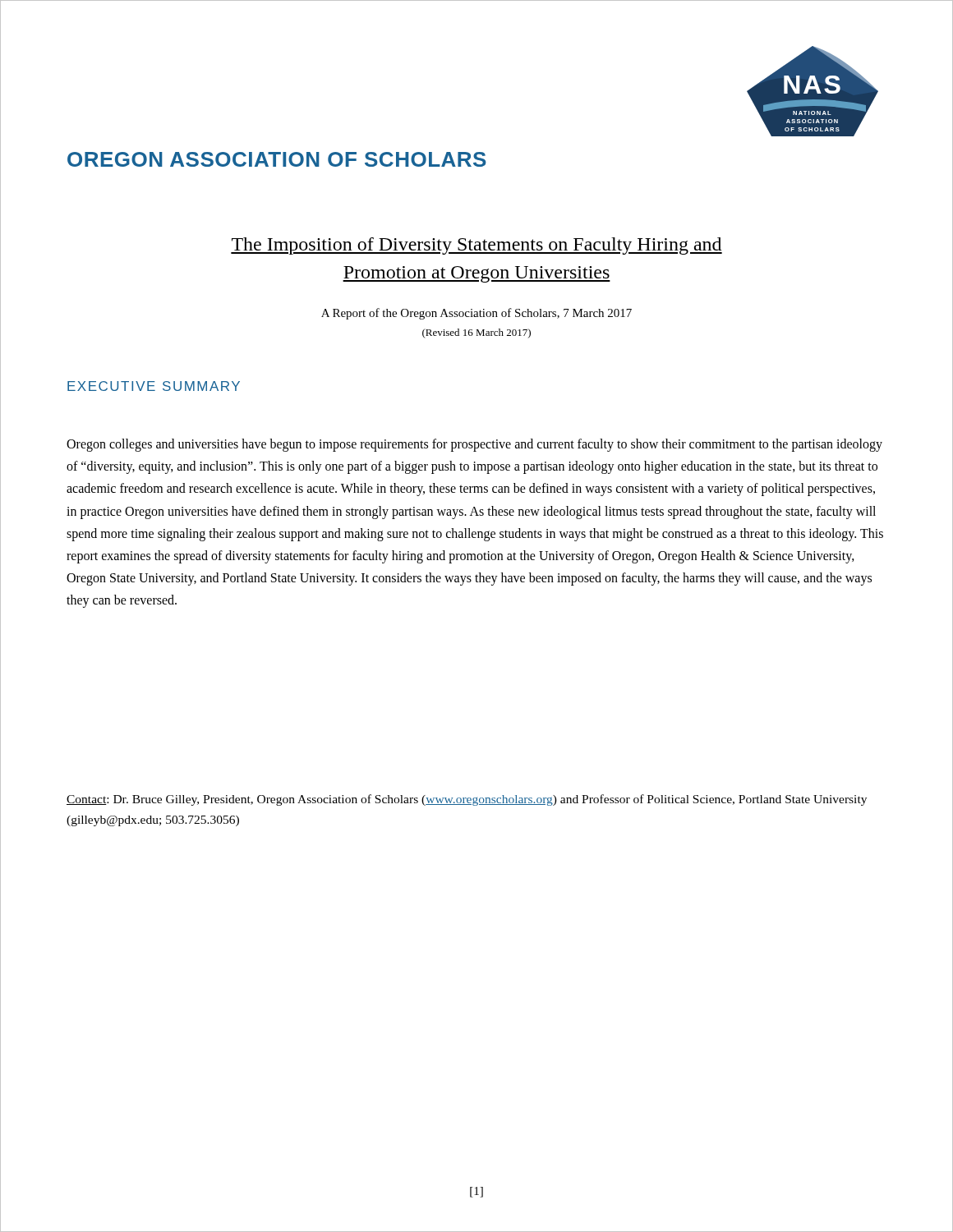Viewport: 953px width, 1232px height.
Task: Locate the text block containing "Oregon colleges and universities have"
Action: (x=476, y=522)
